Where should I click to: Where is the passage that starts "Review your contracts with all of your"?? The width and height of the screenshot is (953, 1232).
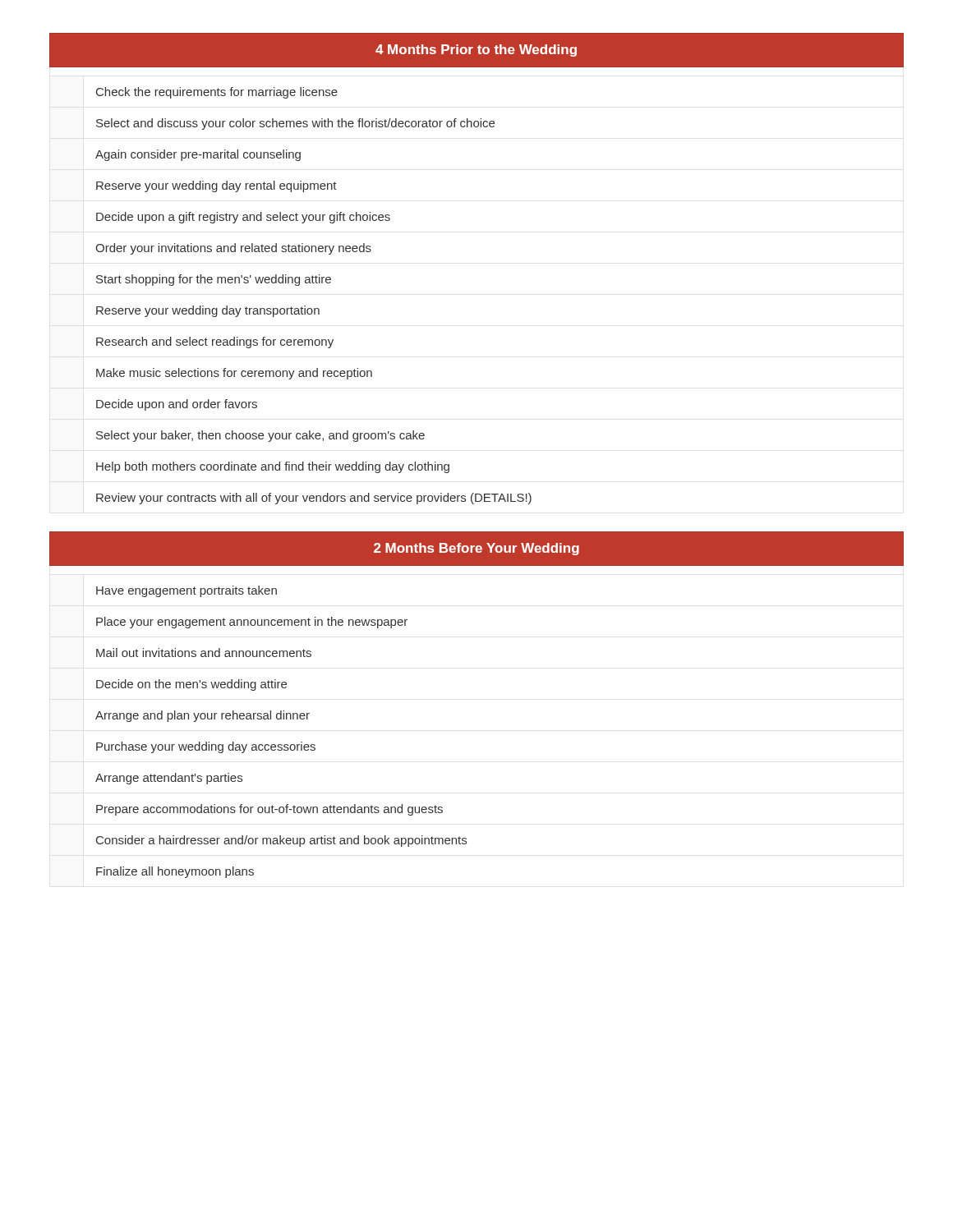(x=297, y=497)
